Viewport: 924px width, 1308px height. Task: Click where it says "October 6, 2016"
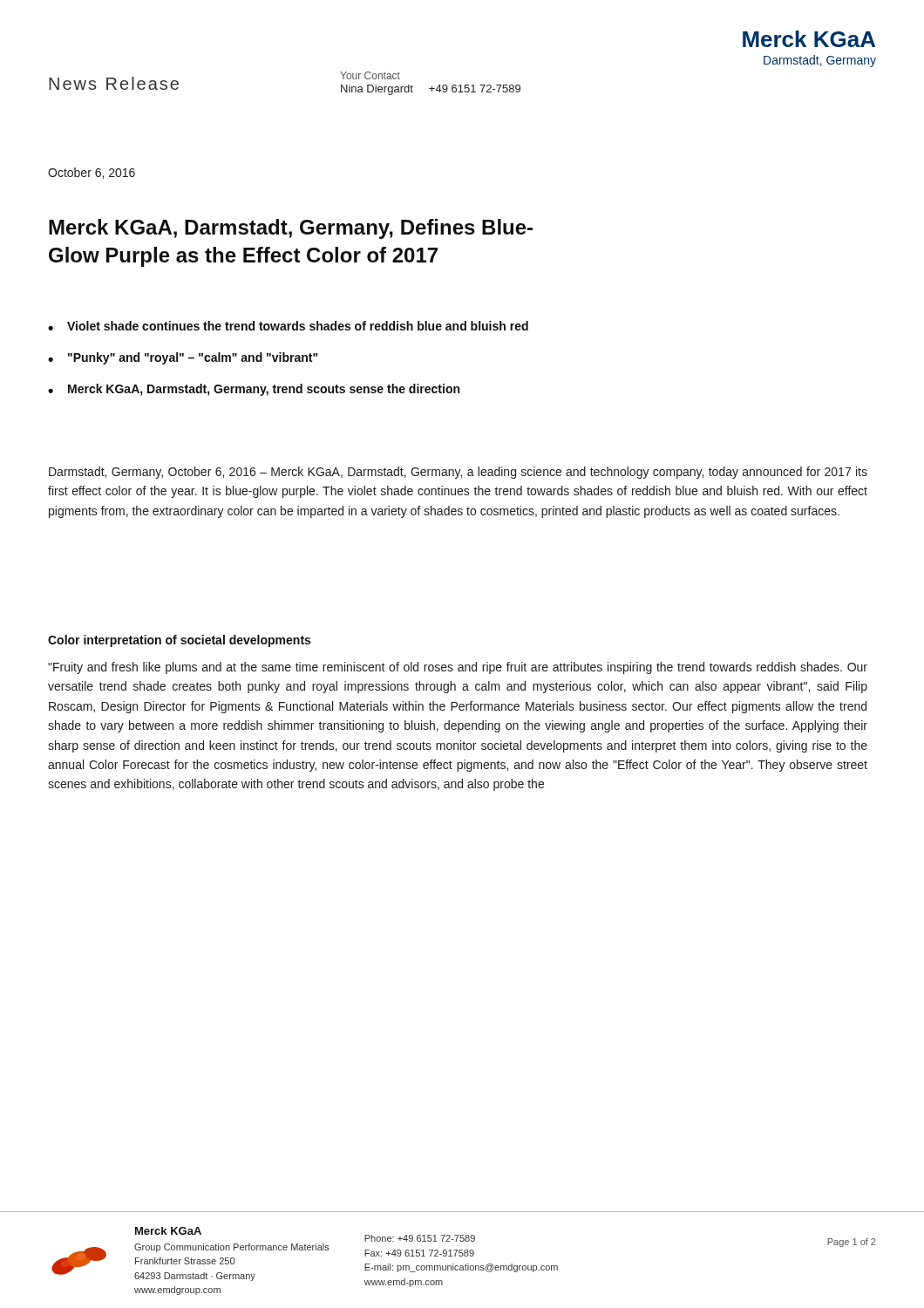(x=92, y=173)
